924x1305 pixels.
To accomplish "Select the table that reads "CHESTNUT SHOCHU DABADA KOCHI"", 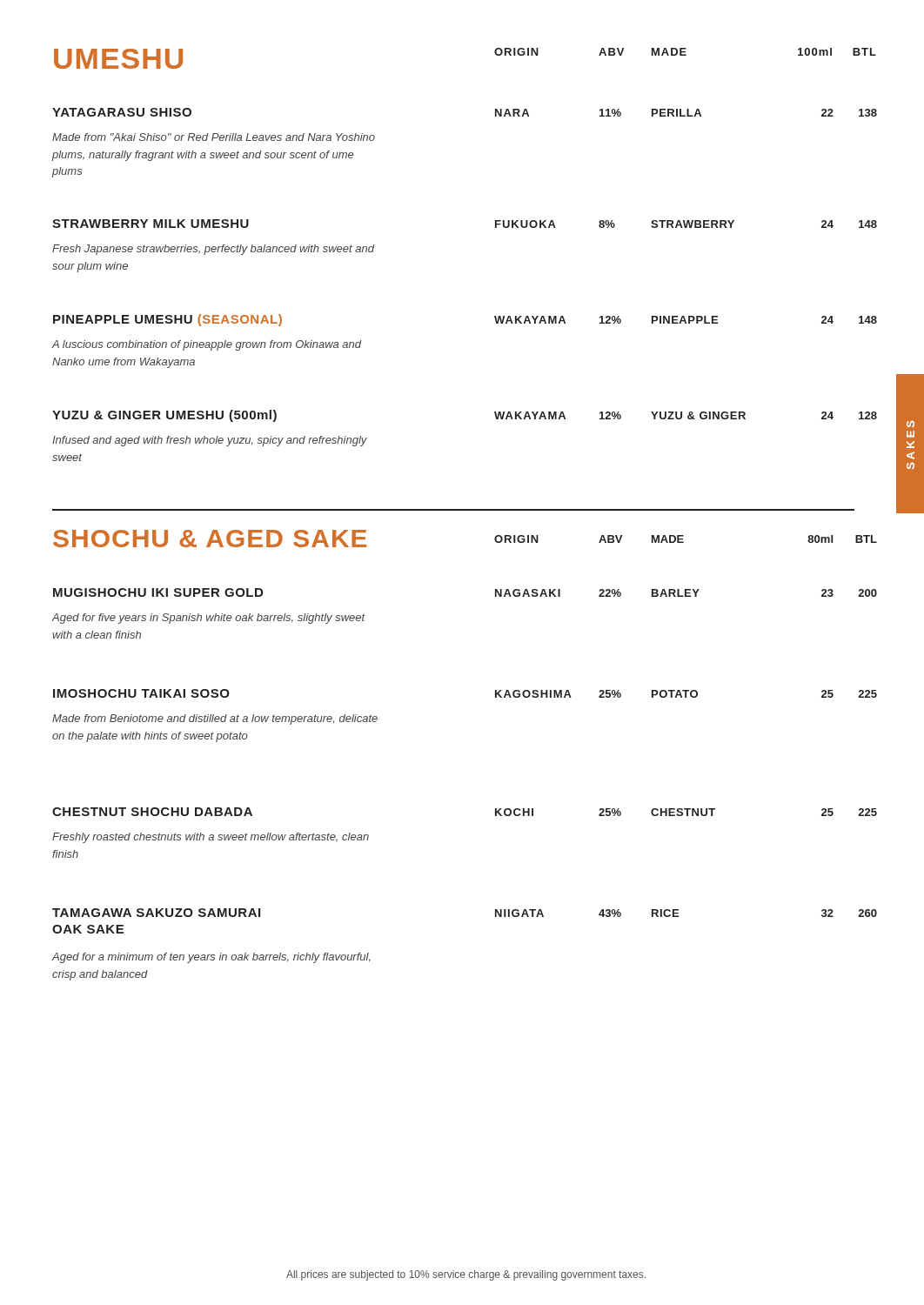I will tap(466, 811).
